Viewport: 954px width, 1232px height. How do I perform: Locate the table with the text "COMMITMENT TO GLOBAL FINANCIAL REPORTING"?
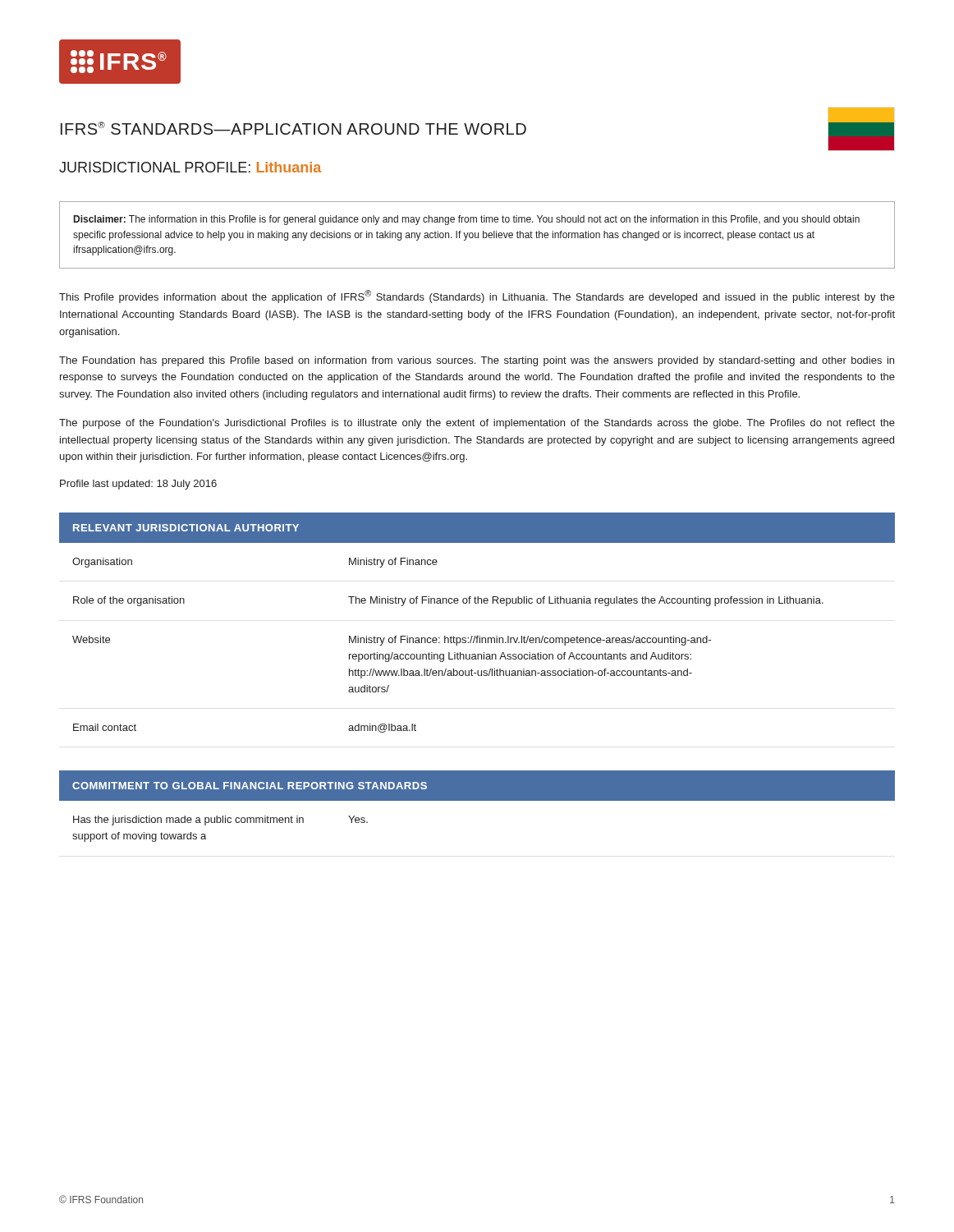[477, 813]
